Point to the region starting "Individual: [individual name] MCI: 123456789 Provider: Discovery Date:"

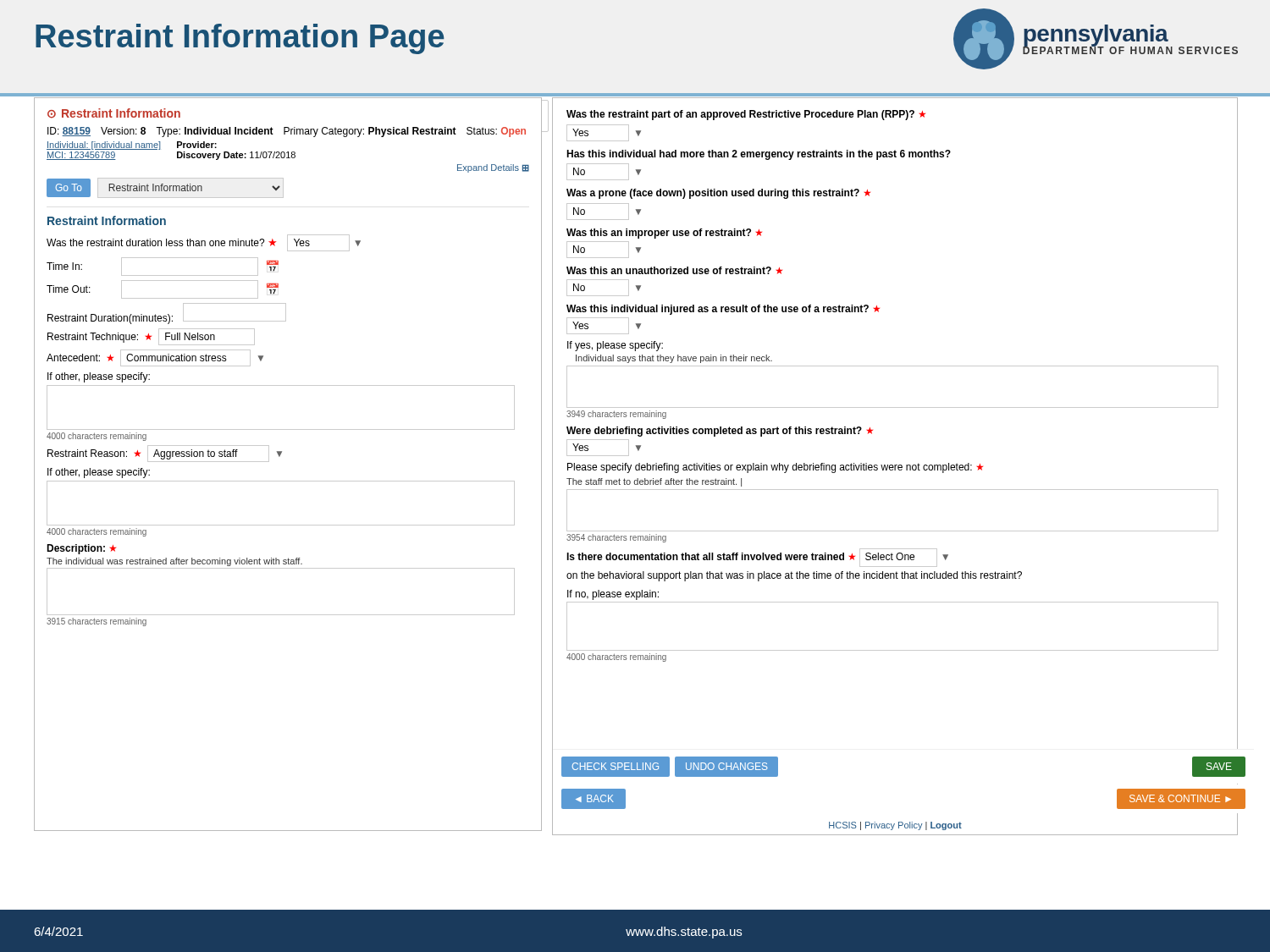point(171,150)
